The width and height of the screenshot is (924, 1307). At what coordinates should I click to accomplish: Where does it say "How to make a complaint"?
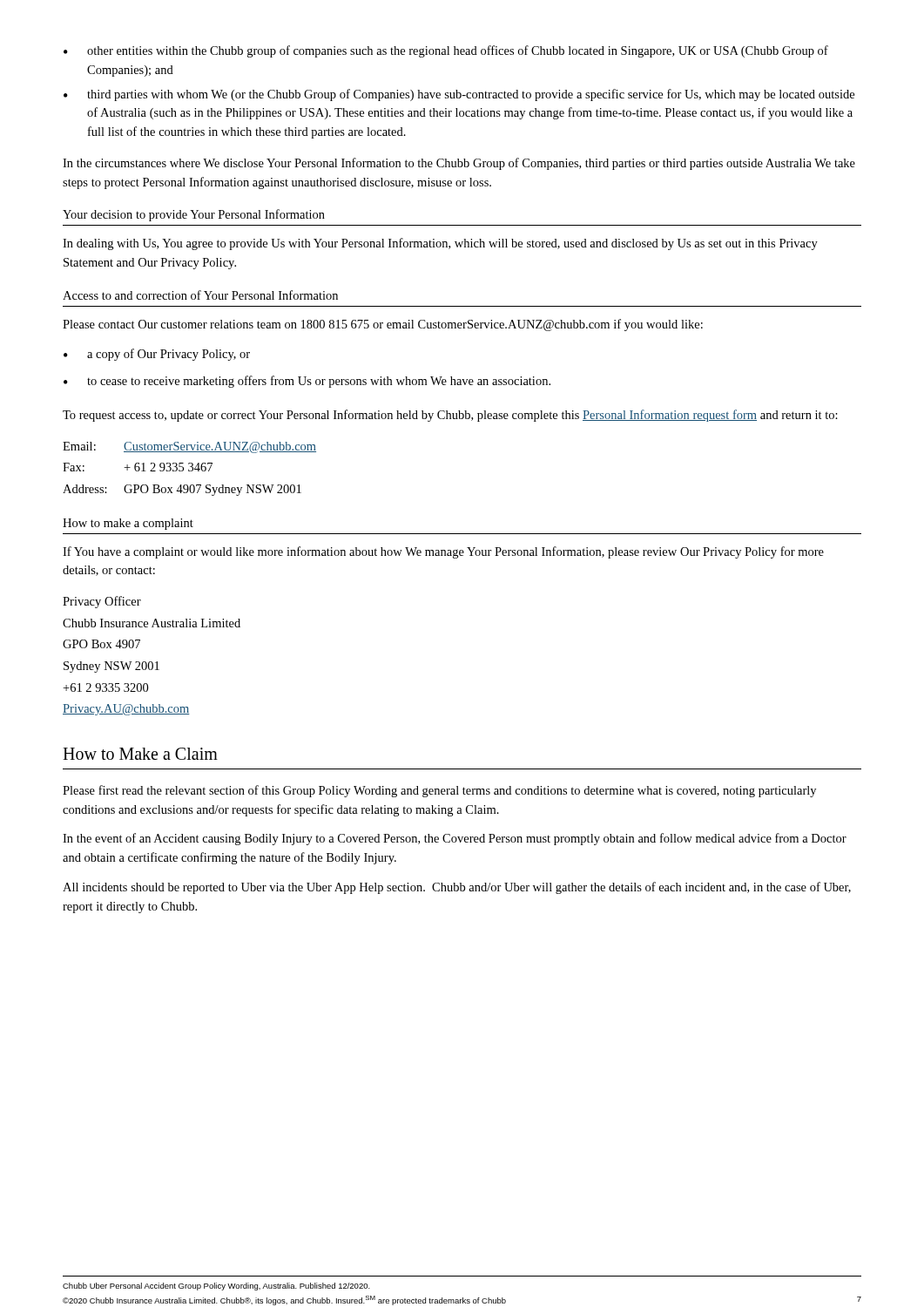coord(462,525)
